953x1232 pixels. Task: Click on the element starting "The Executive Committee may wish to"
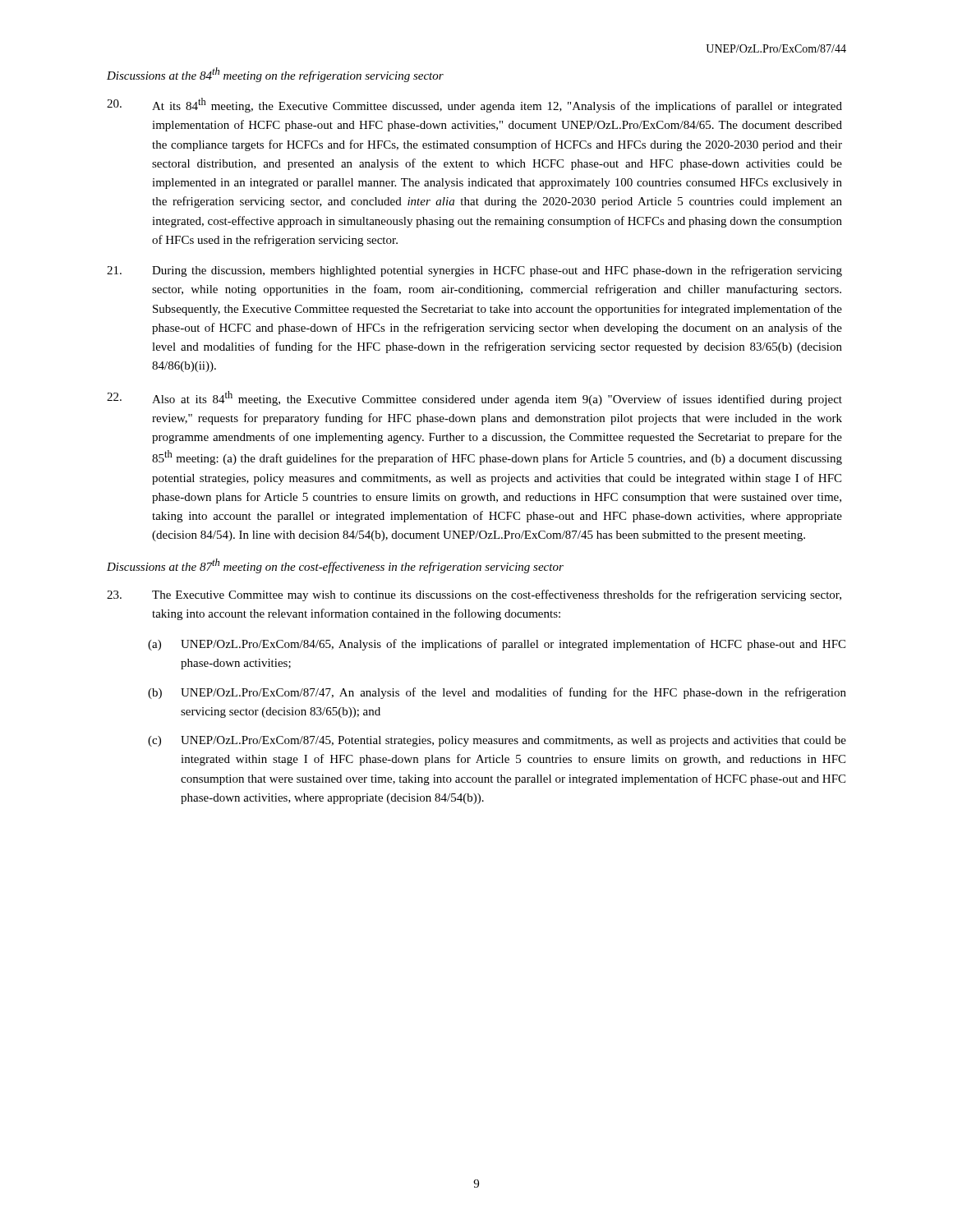pyautogui.click(x=474, y=604)
